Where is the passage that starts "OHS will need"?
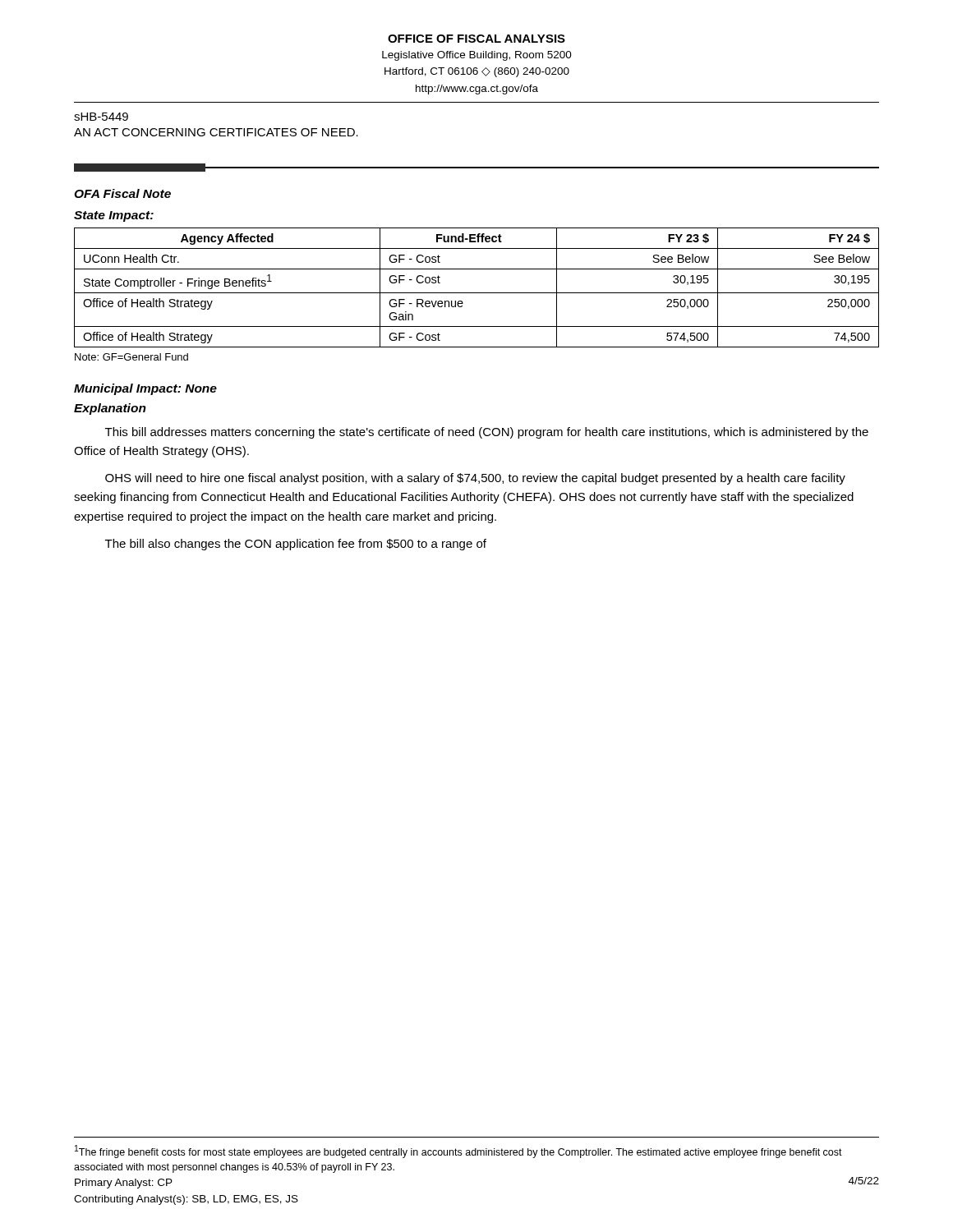Screen dimensions: 1232x953 click(464, 497)
